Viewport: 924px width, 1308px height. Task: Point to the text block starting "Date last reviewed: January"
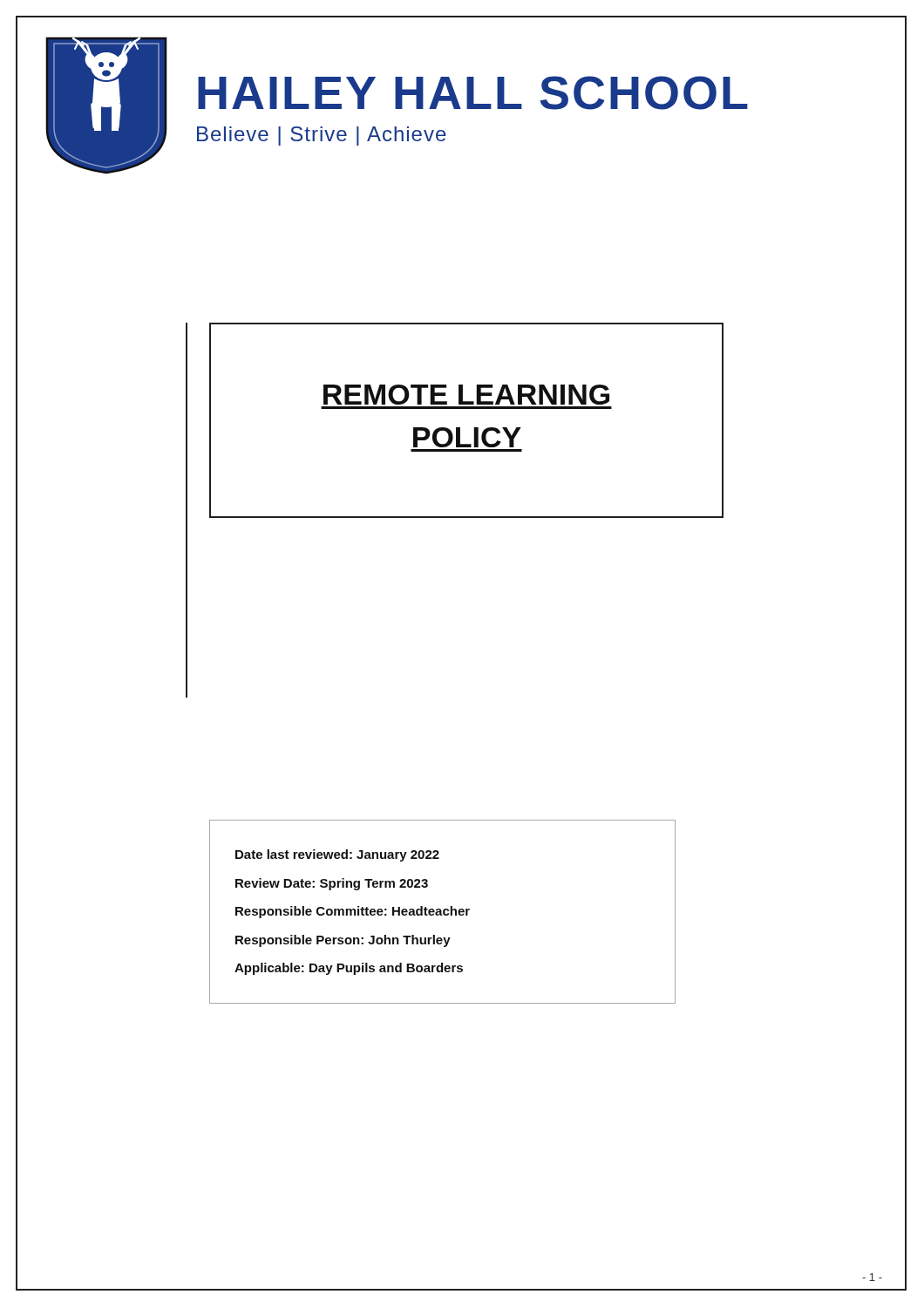click(x=442, y=911)
